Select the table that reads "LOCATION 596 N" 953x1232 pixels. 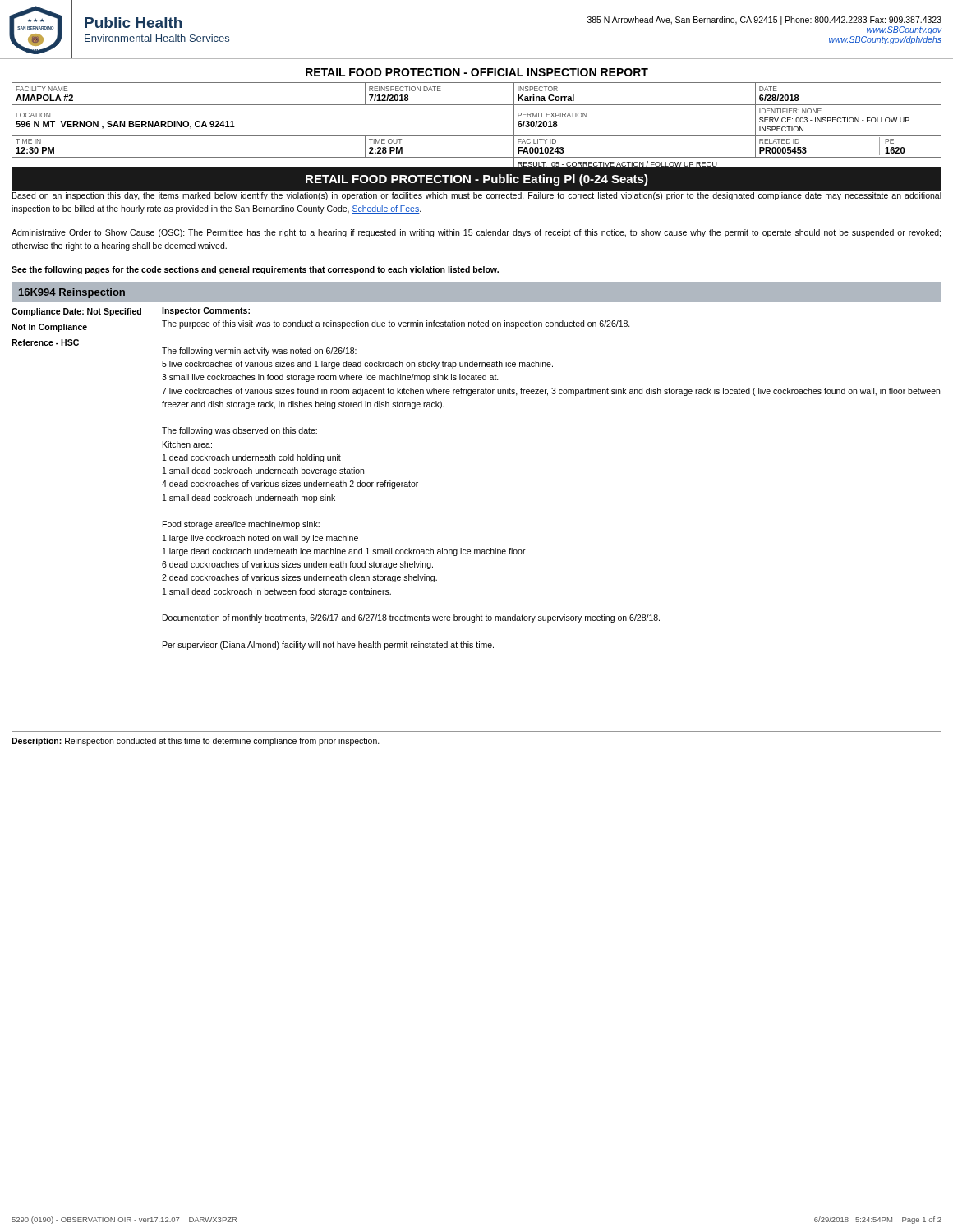tap(476, 131)
